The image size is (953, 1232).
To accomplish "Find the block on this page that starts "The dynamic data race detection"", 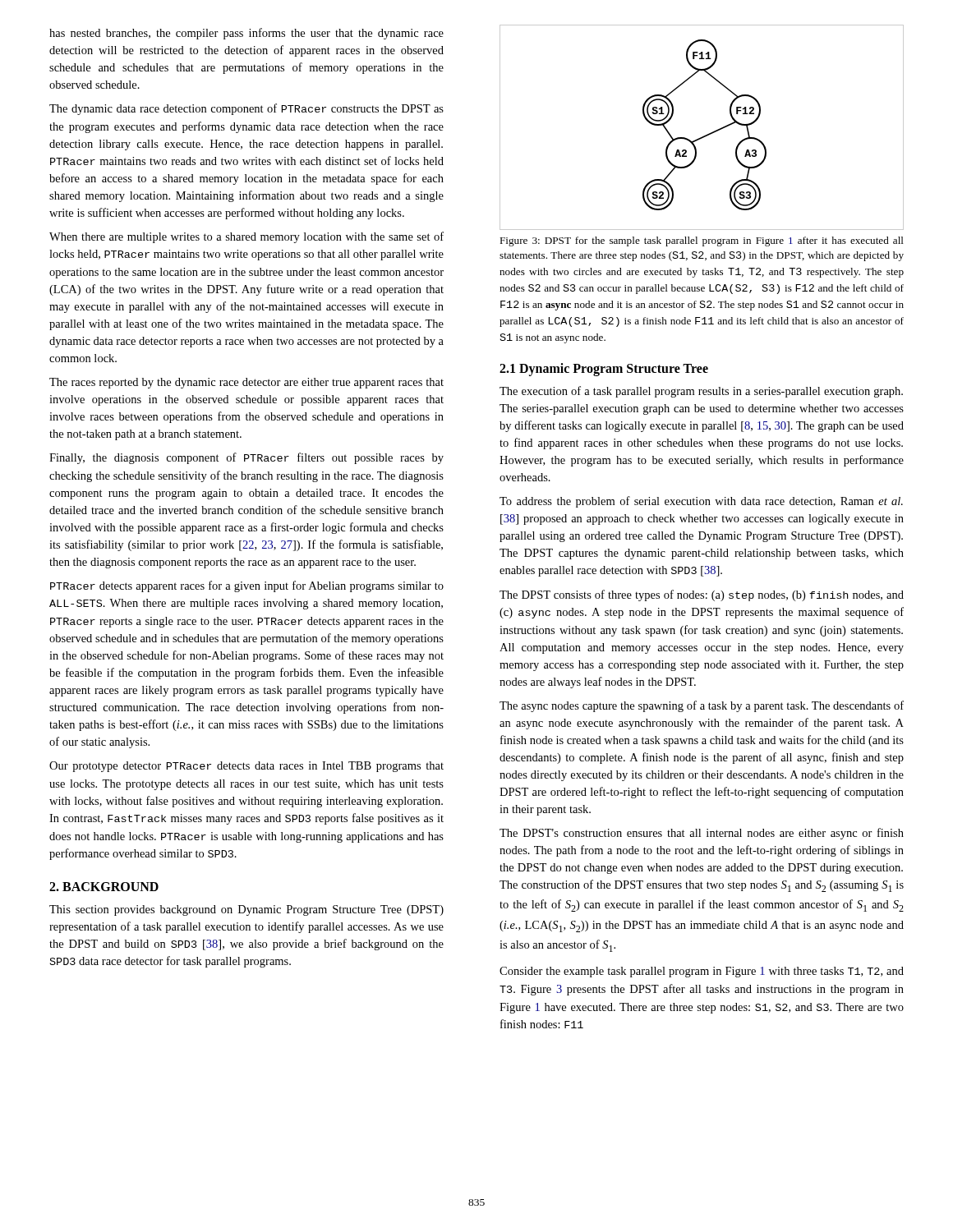I will coord(246,161).
